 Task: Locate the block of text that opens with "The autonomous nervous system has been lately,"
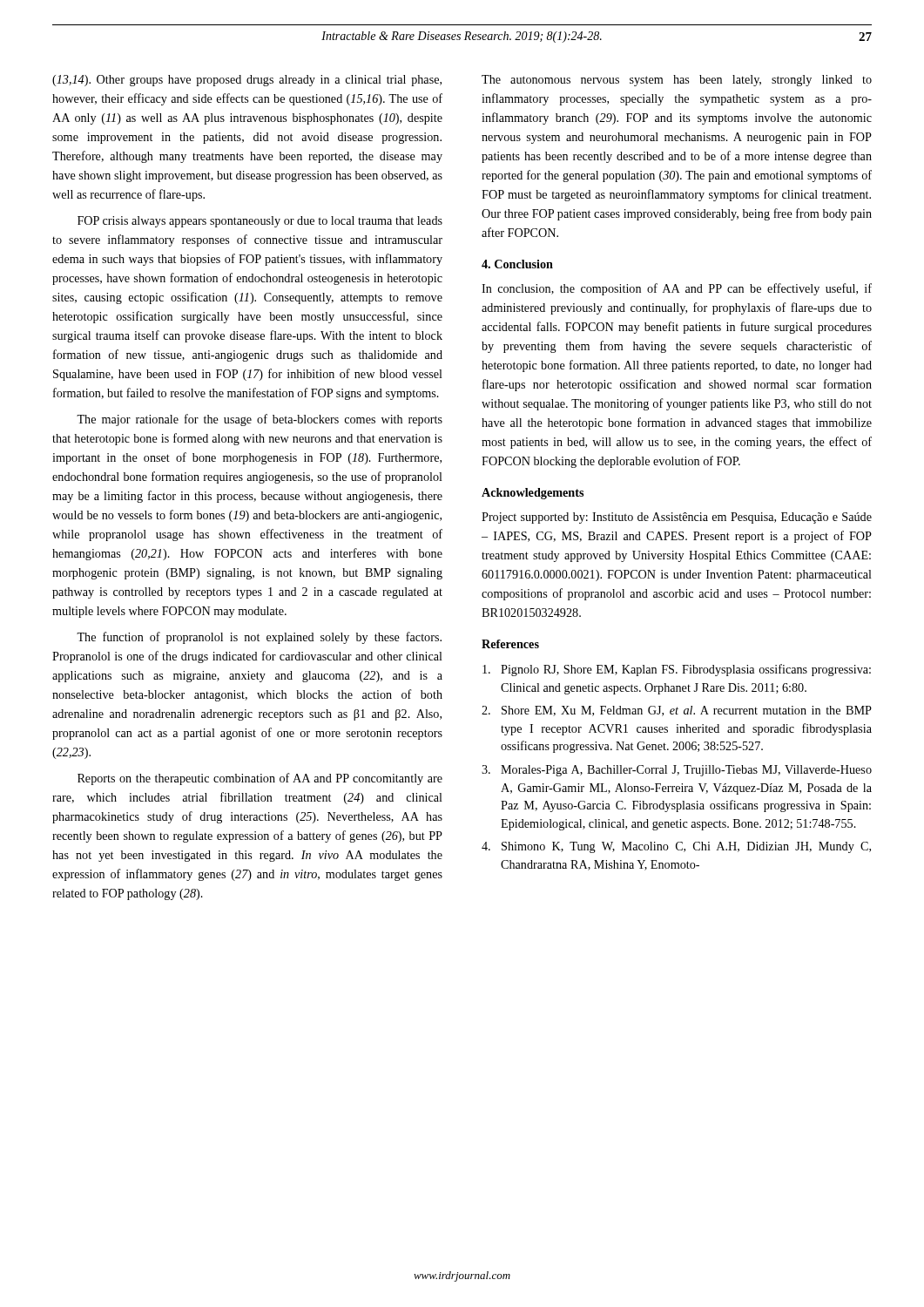coord(677,156)
